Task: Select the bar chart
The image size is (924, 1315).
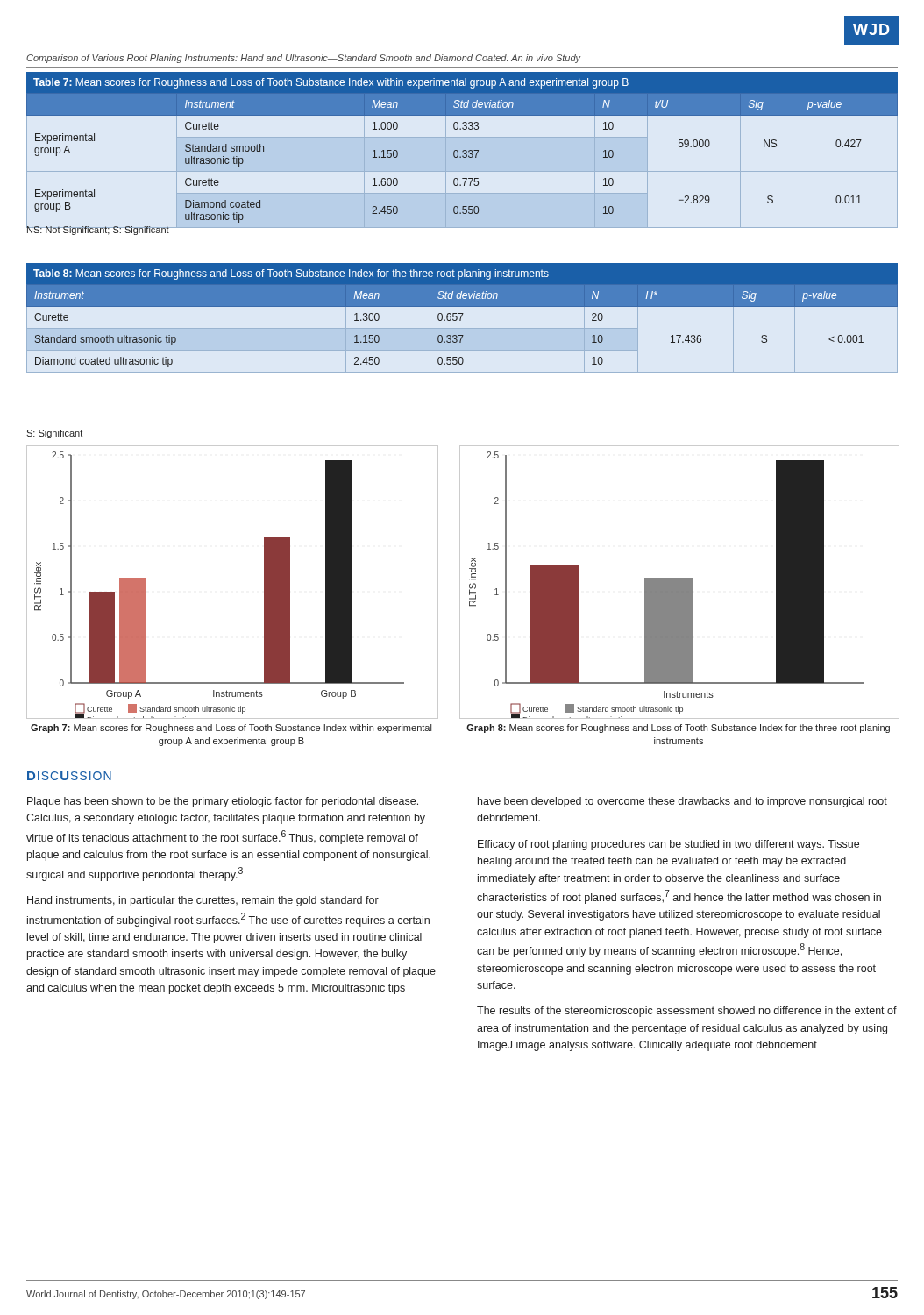Action: pos(679,583)
